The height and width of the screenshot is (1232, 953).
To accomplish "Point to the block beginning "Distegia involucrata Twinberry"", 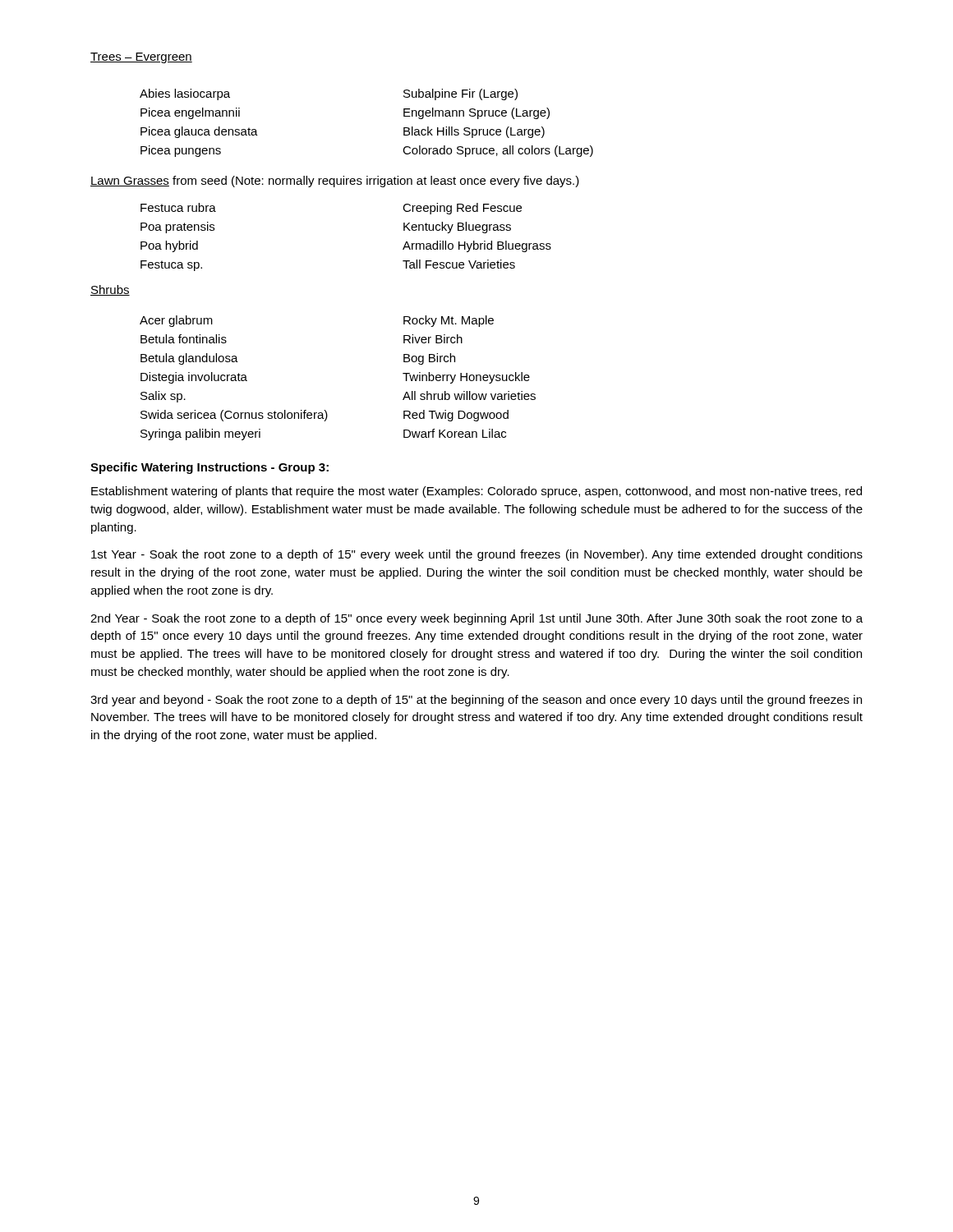I will [x=476, y=377].
